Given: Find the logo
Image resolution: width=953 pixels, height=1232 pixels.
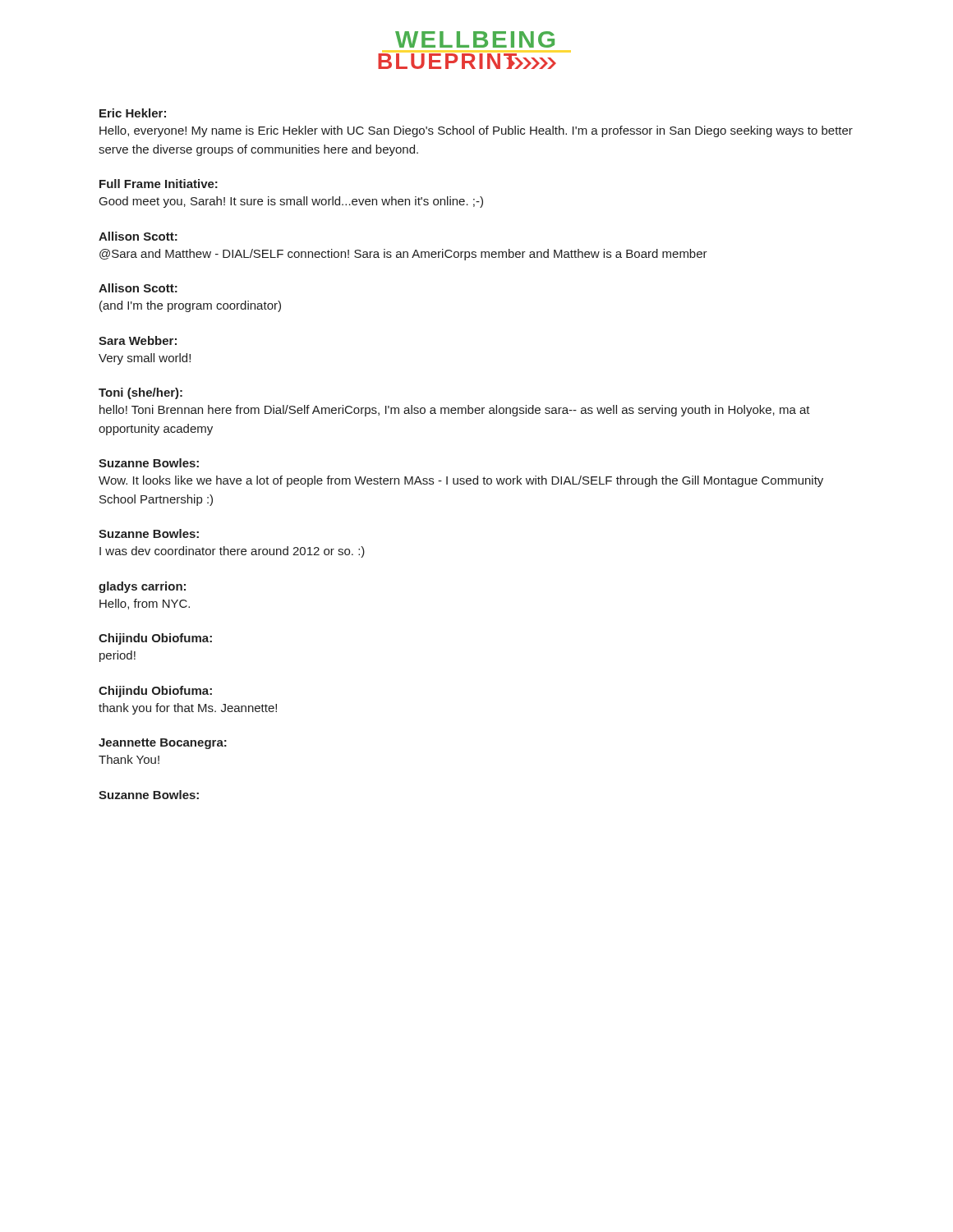Looking at the screenshot, I should [x=476, y=49].
